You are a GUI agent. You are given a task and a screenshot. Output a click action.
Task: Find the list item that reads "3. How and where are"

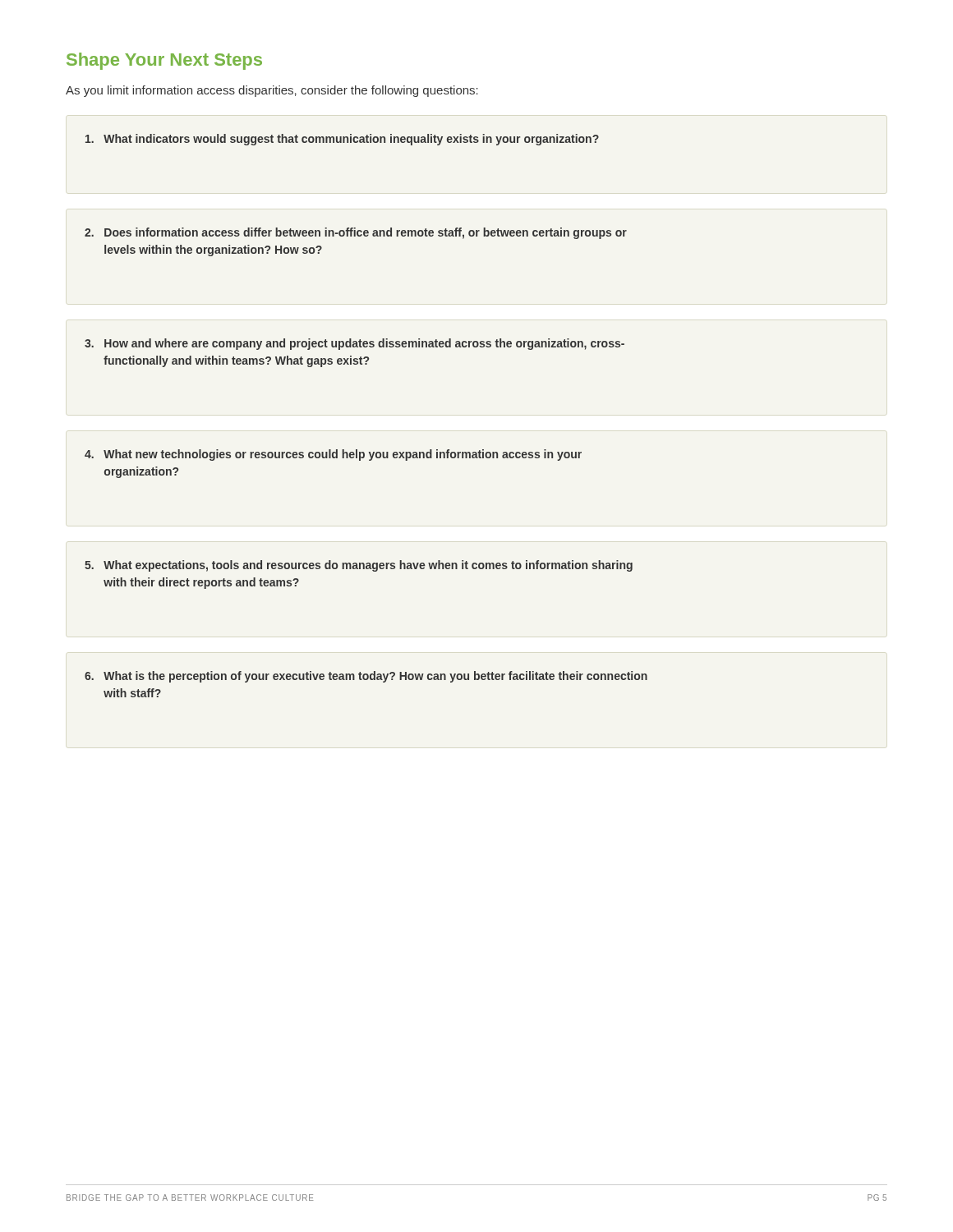(476, 352)
